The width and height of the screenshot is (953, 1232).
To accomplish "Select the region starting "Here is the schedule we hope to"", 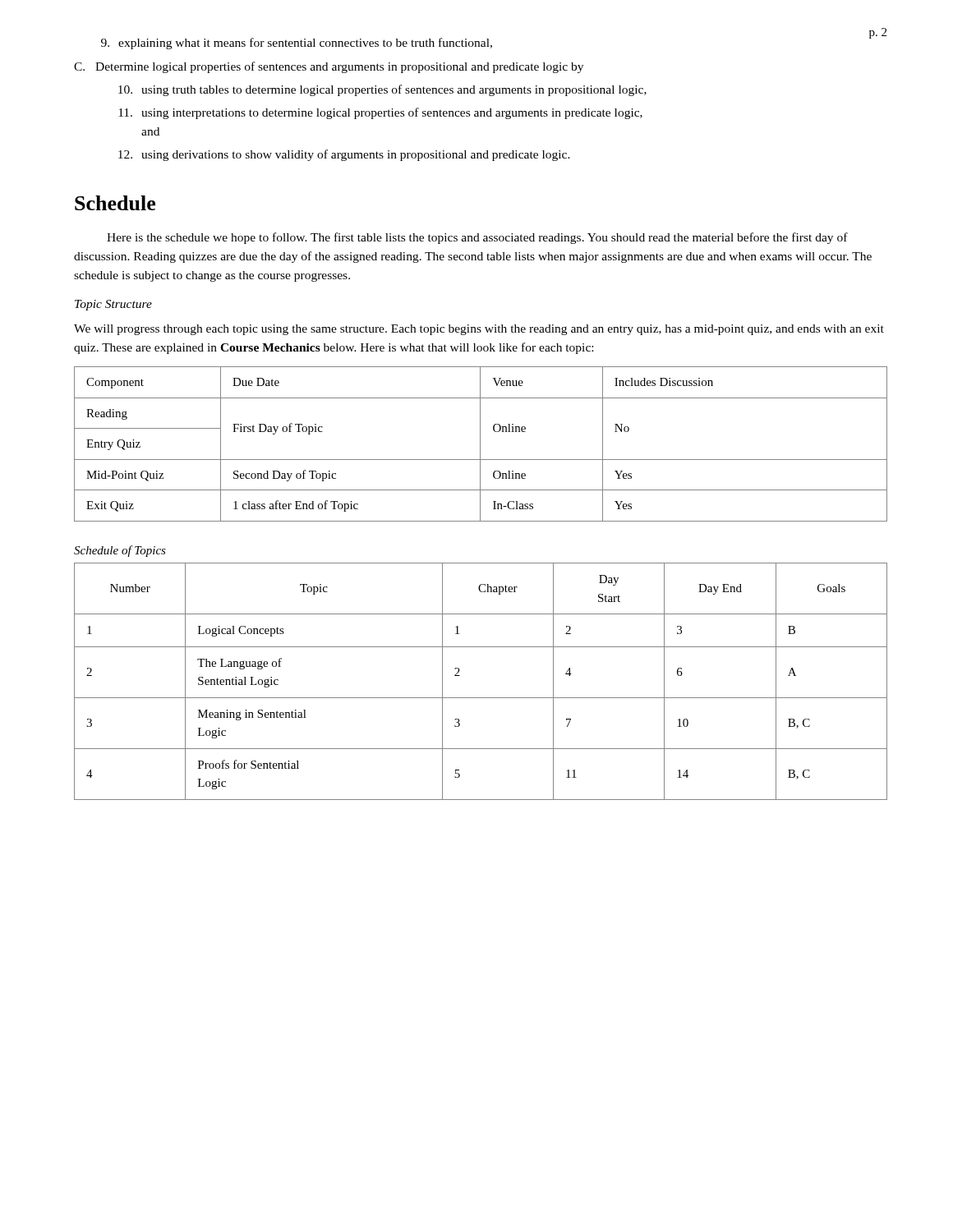I will point(473,256).
